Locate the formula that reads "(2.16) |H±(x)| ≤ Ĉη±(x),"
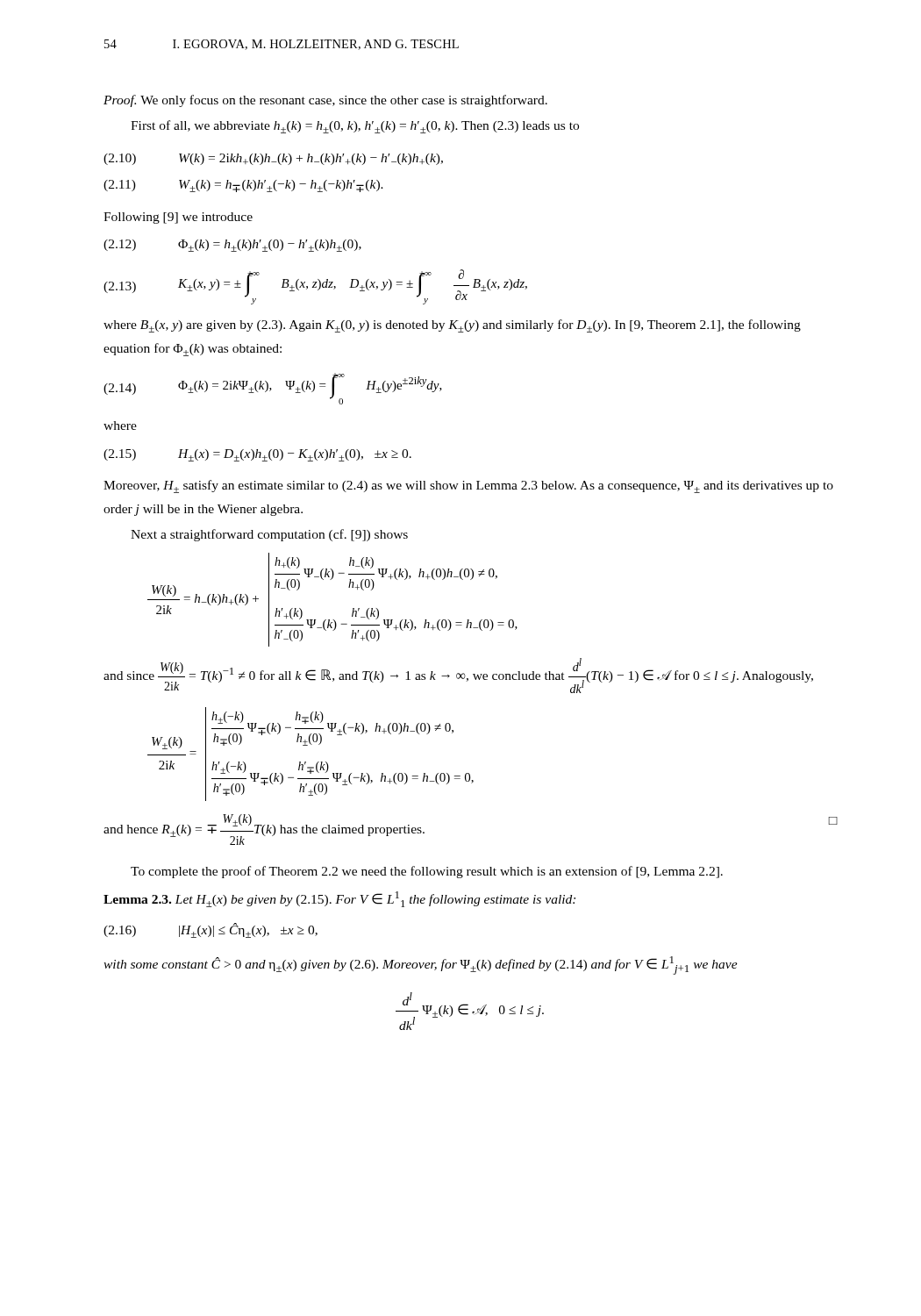 (x=211, y=931)
